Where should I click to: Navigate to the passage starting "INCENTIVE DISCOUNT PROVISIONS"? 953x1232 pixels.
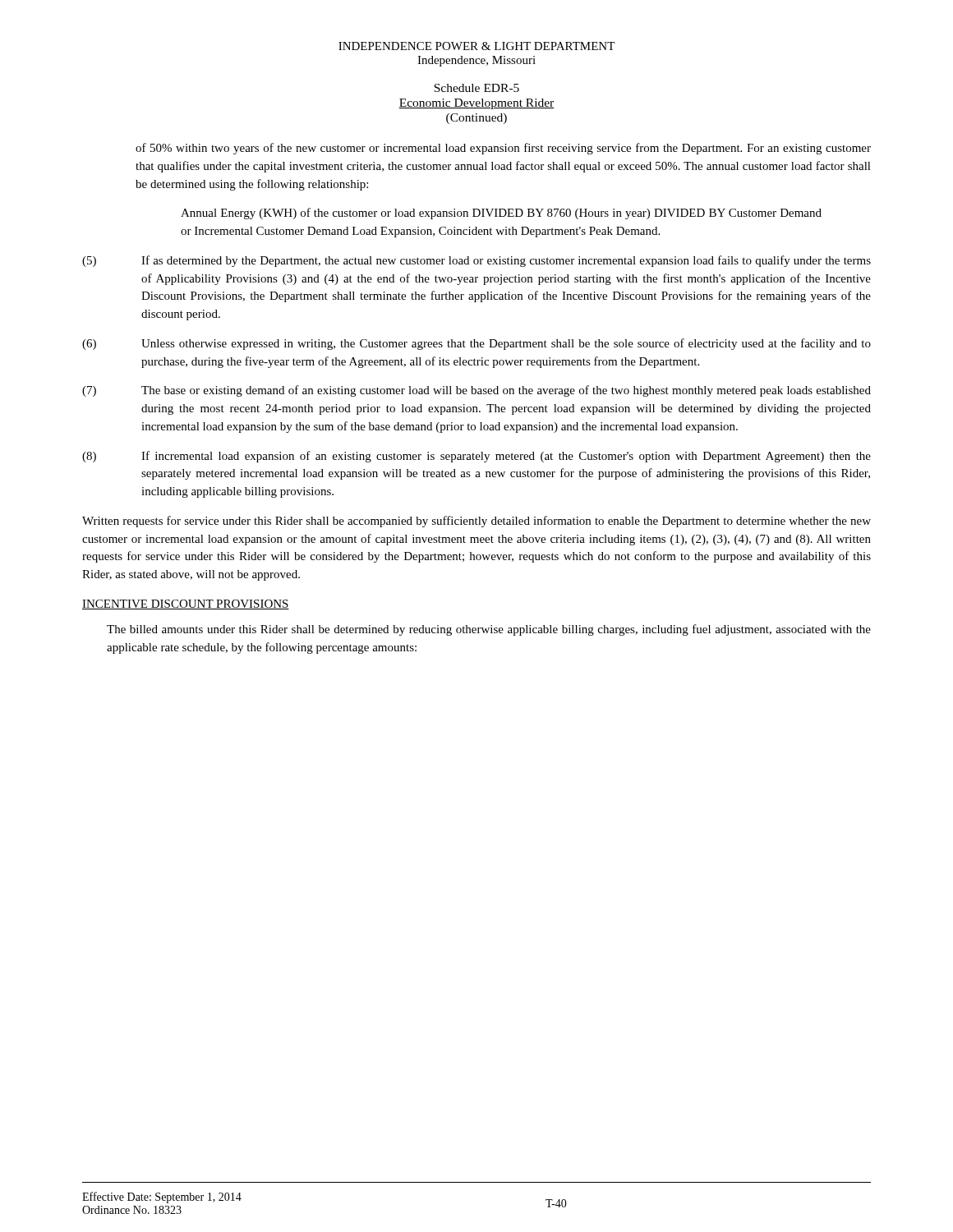click(185, 603)
